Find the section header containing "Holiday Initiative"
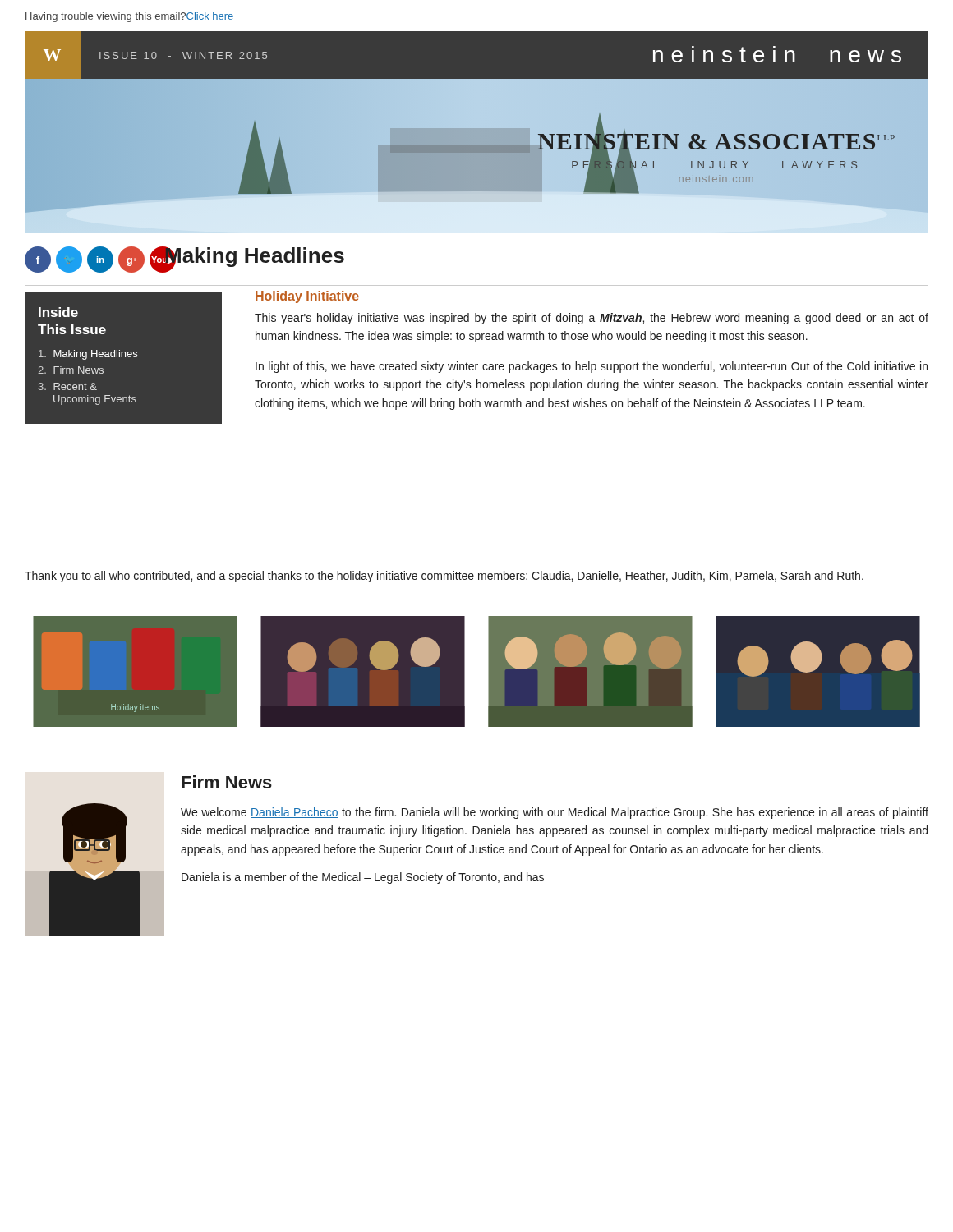Image resolution: width=953 pixels, height=1232 pixels. (307, 296)
